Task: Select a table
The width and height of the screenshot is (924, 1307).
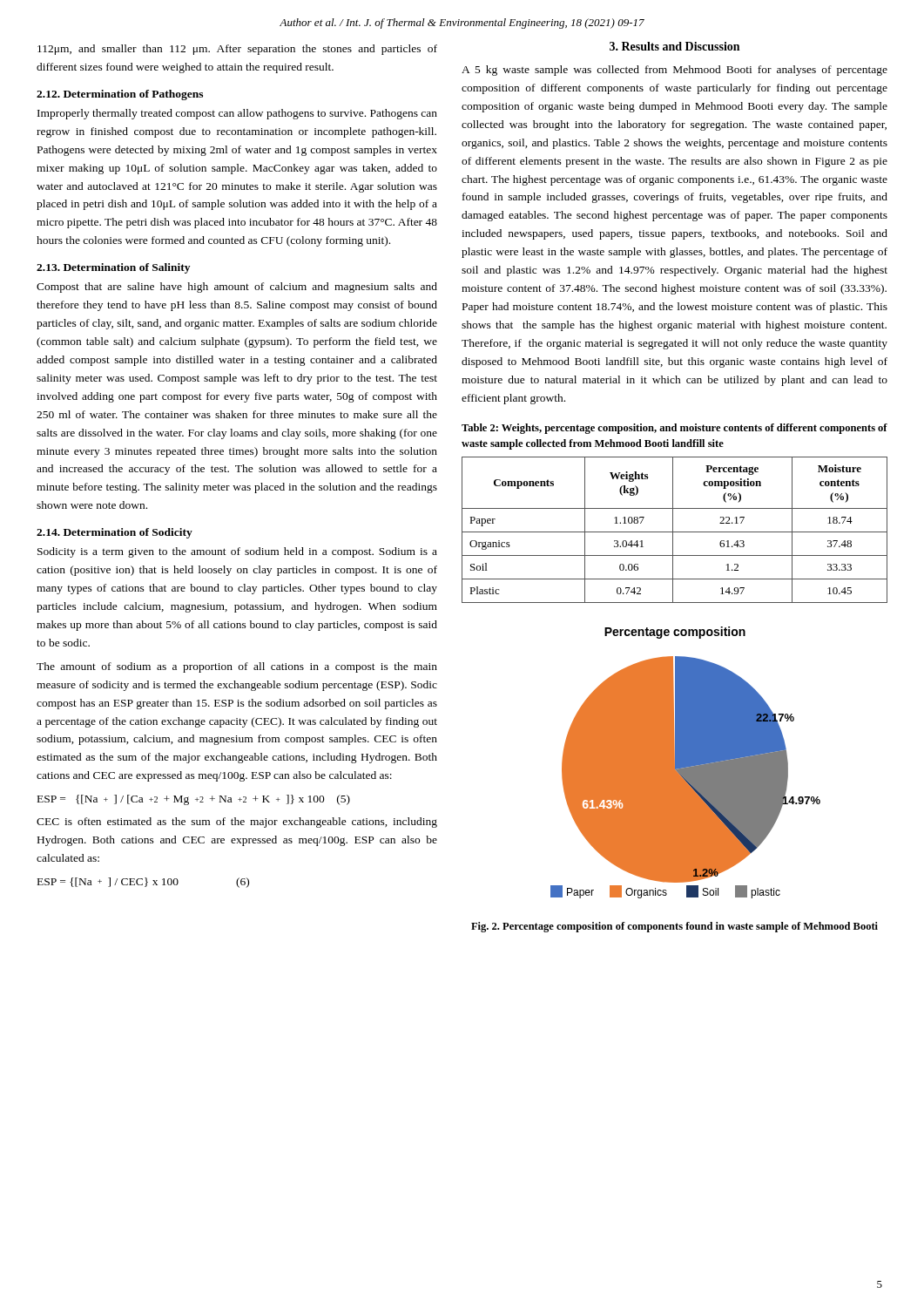Action: (674, 530)
